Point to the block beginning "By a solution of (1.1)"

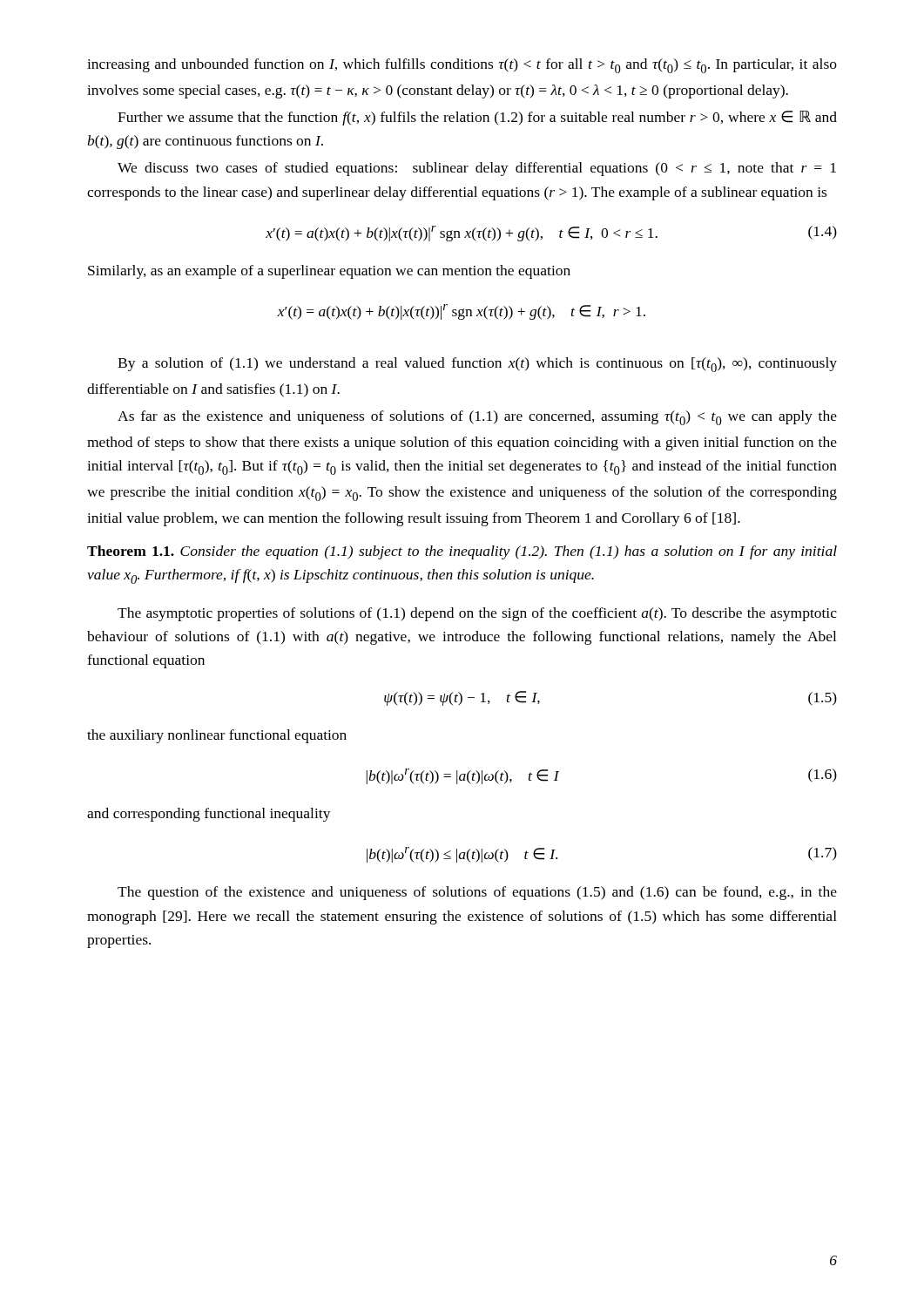tap(462, 376)
